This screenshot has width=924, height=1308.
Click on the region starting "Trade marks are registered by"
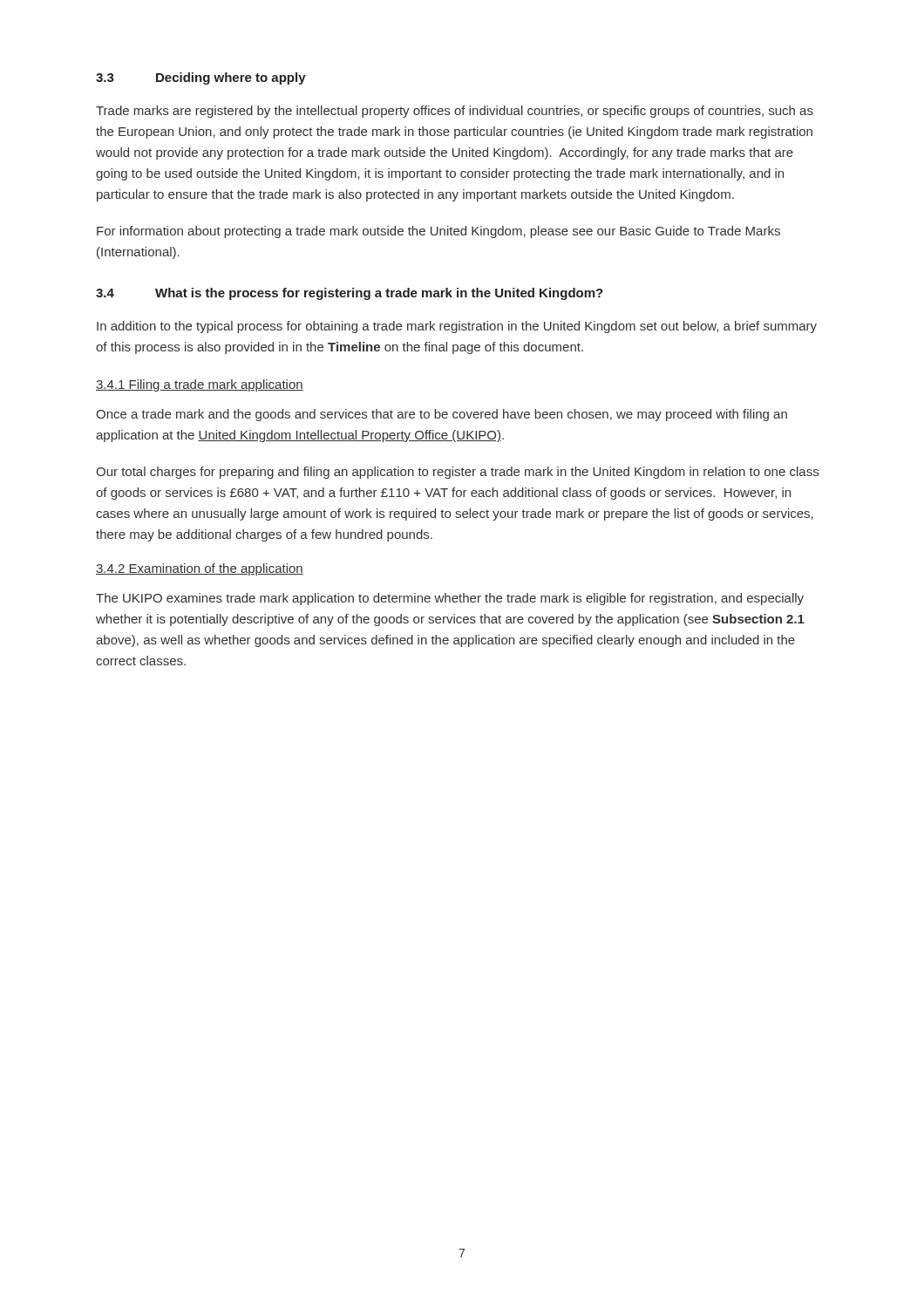point(455,152)
